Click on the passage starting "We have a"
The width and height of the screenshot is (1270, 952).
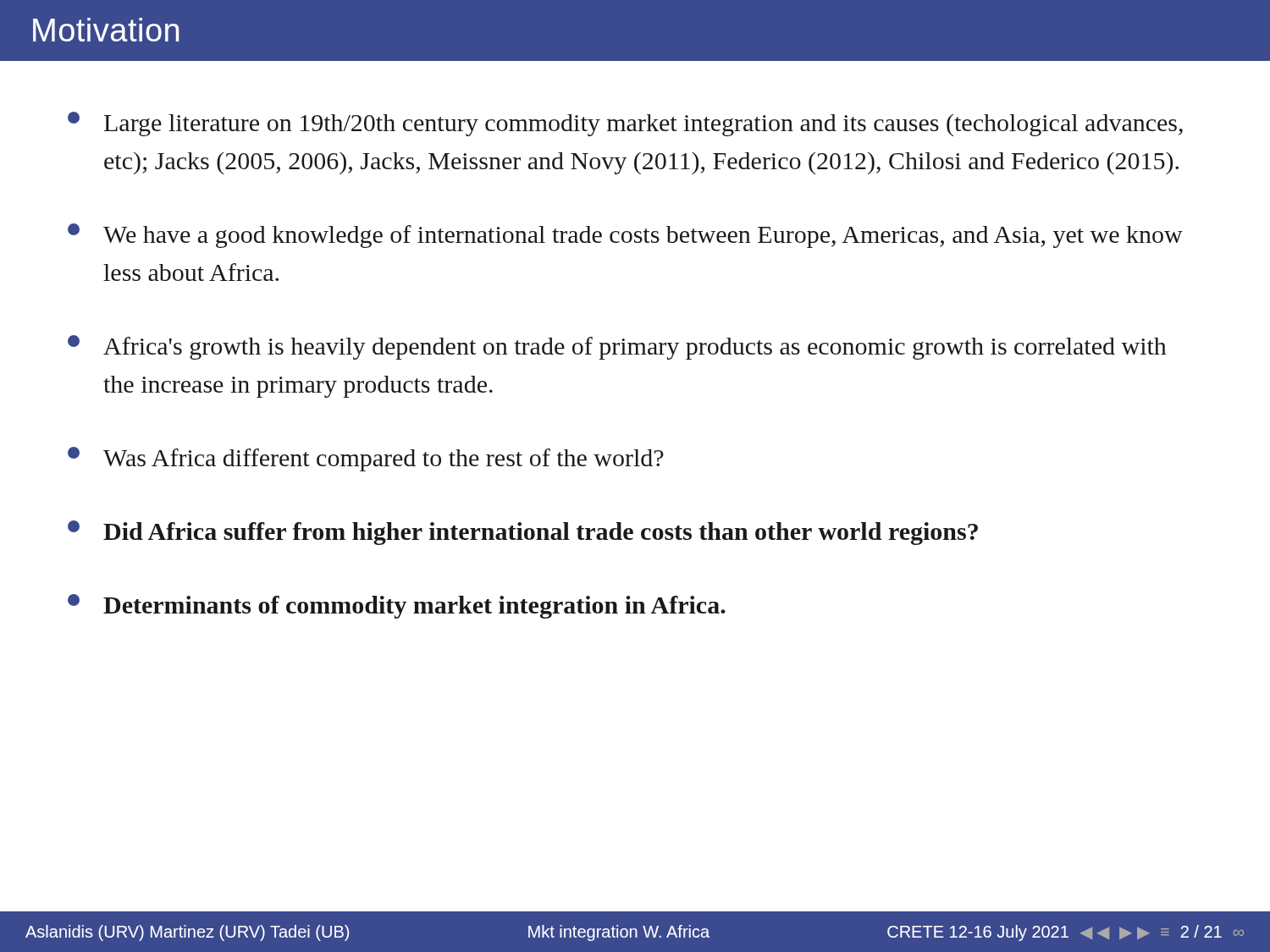tap(635, 253)
